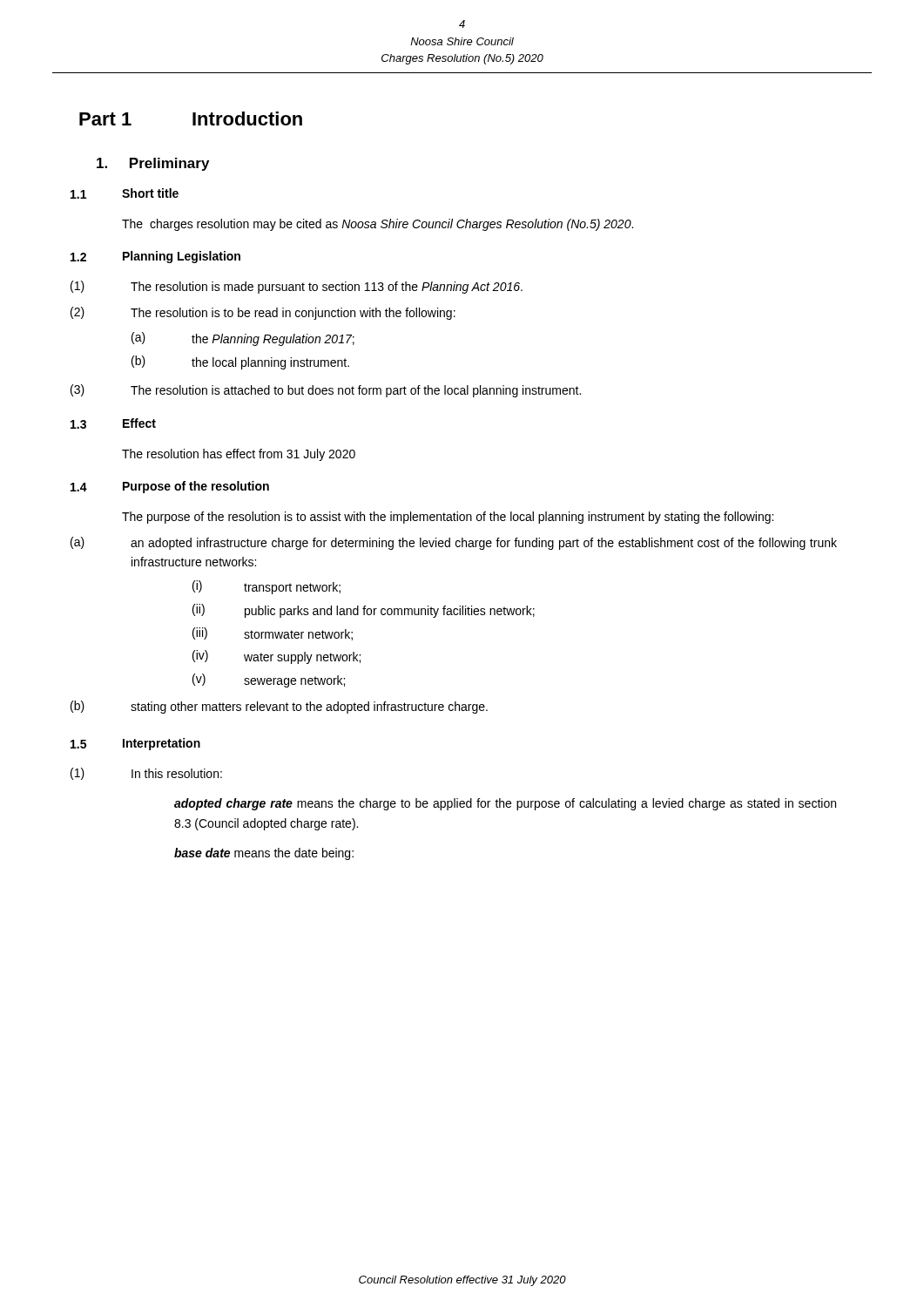924x1307 pixels.
Task: Select the element starting "(i) transport network;"
Action: [x=266, y=587]
